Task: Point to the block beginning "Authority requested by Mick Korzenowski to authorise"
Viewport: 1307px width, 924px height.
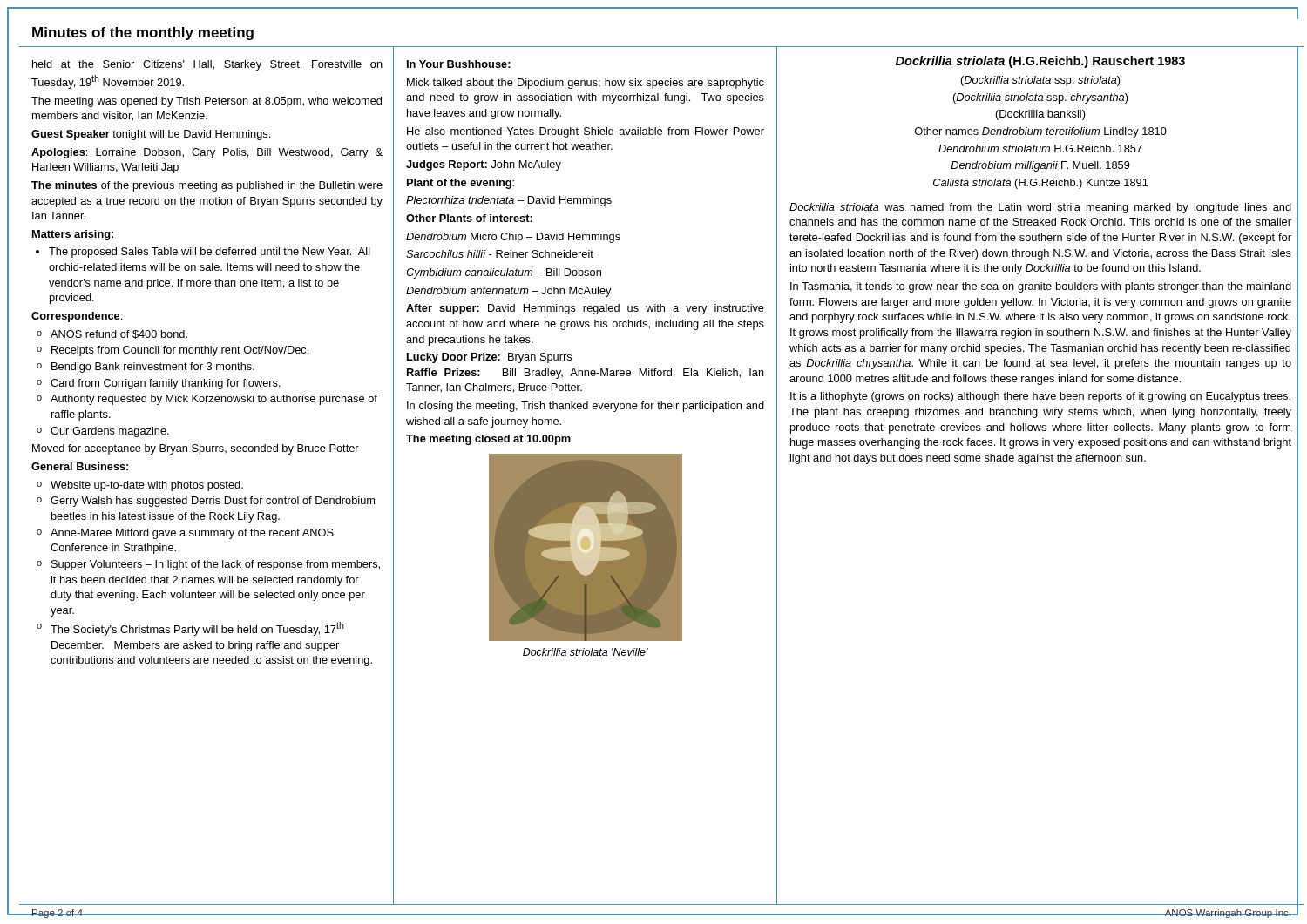Action: [x=207, y=407]
